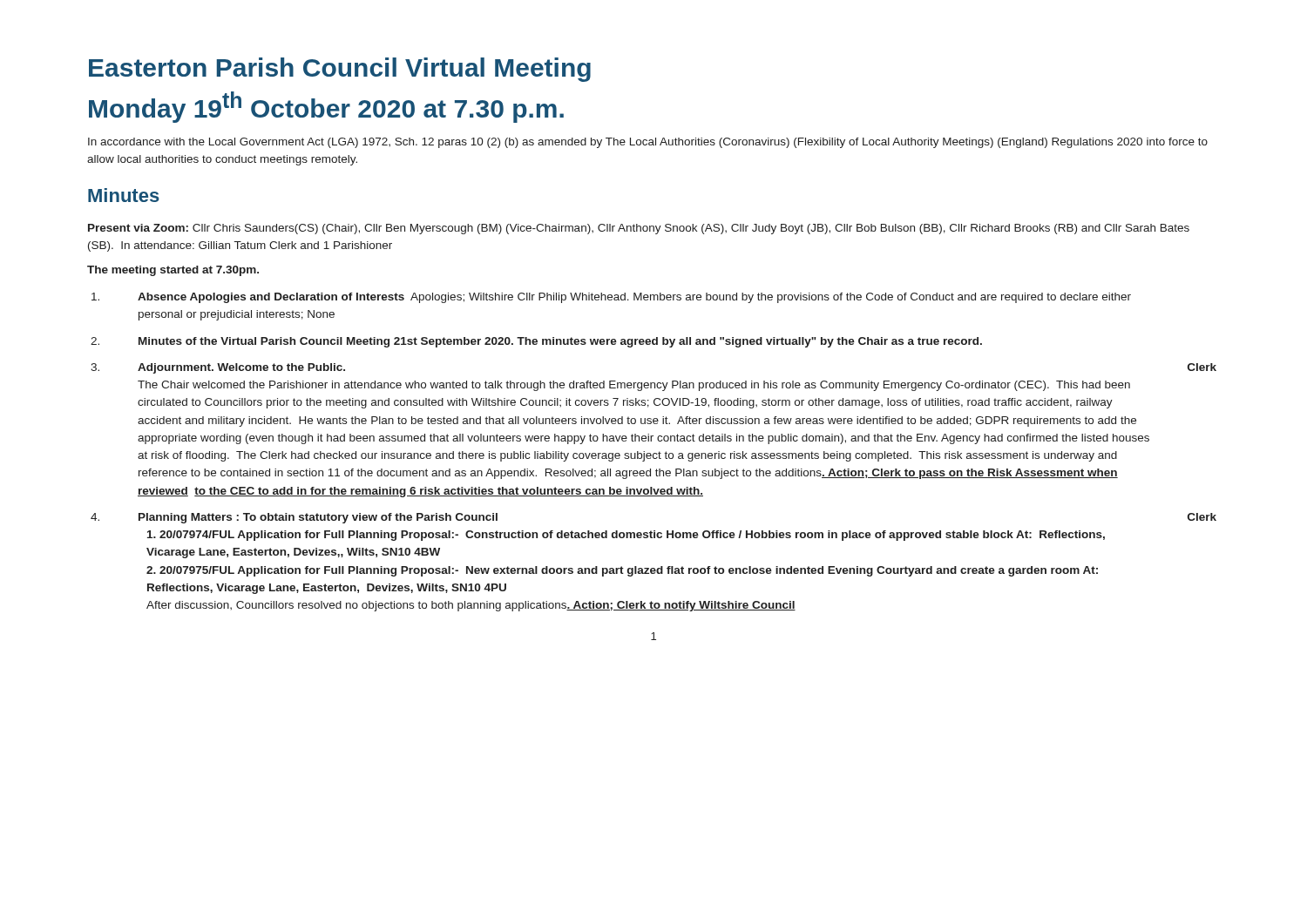Point to the block beginning "2. Minutes of the Virtual Parish Council"

[654, 344]
